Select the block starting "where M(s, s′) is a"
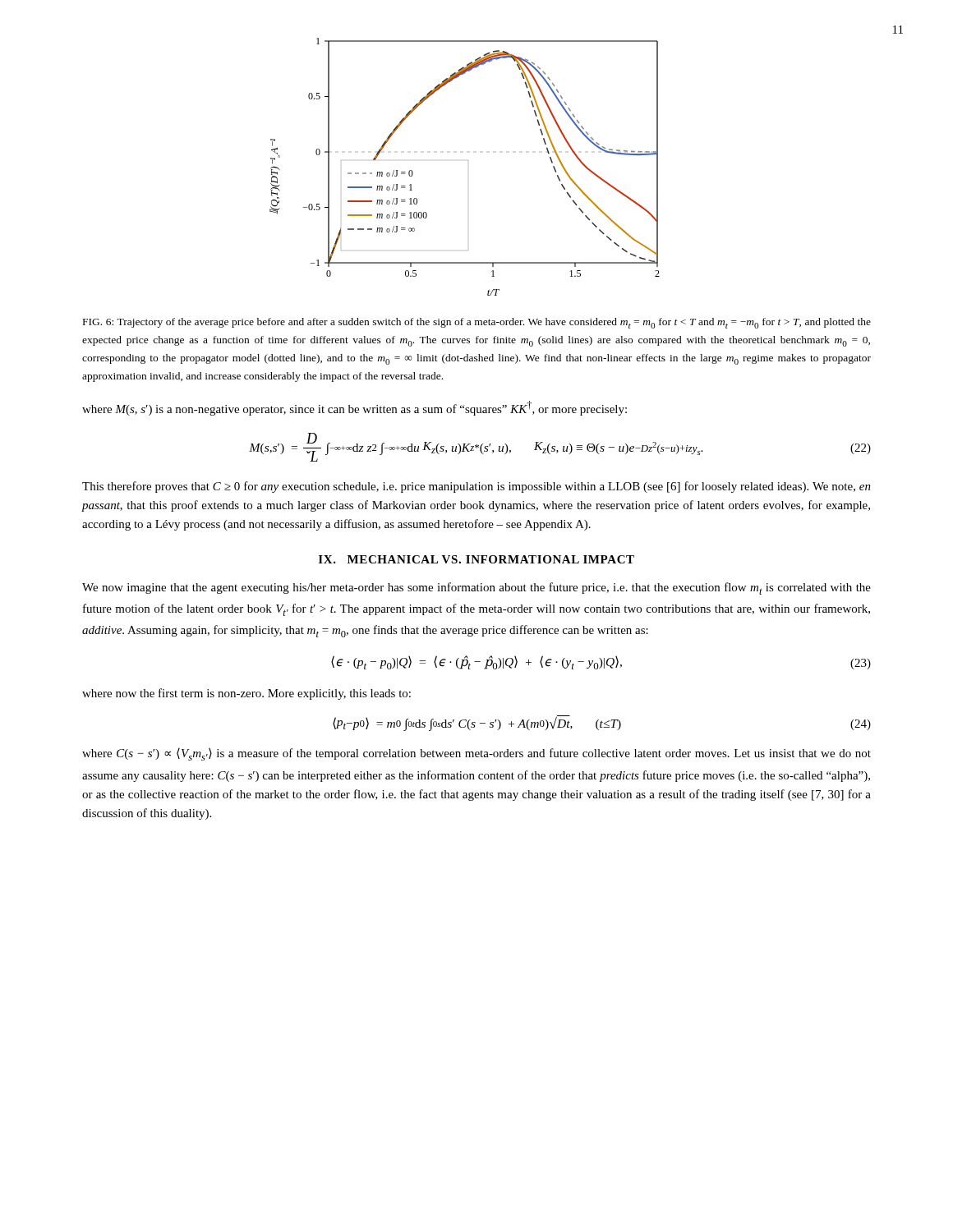The height and width of the screenshot is (1232, 953). [x=355, y=407]
